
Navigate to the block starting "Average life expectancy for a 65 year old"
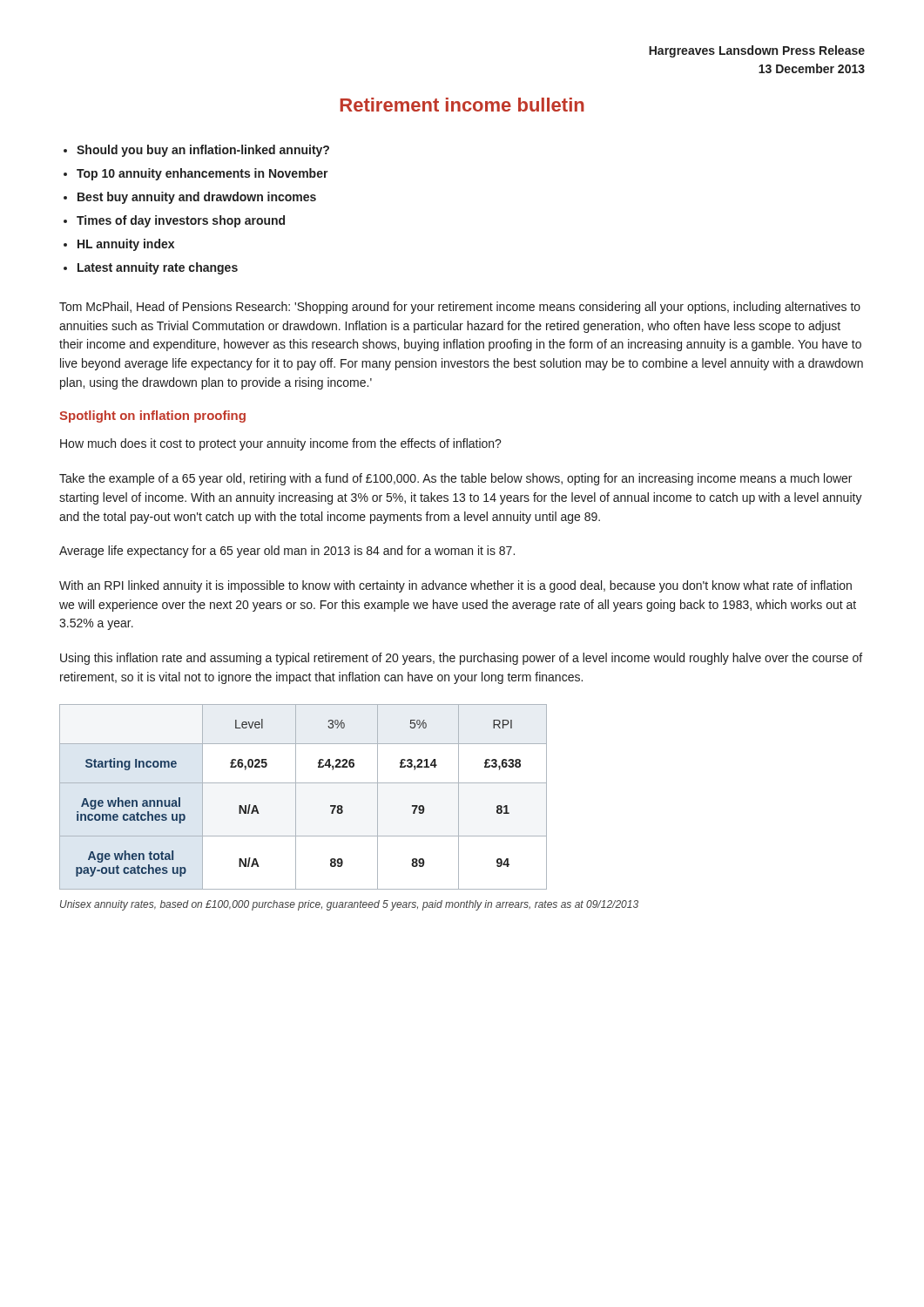pyautogui.click(x=288, y=551)
